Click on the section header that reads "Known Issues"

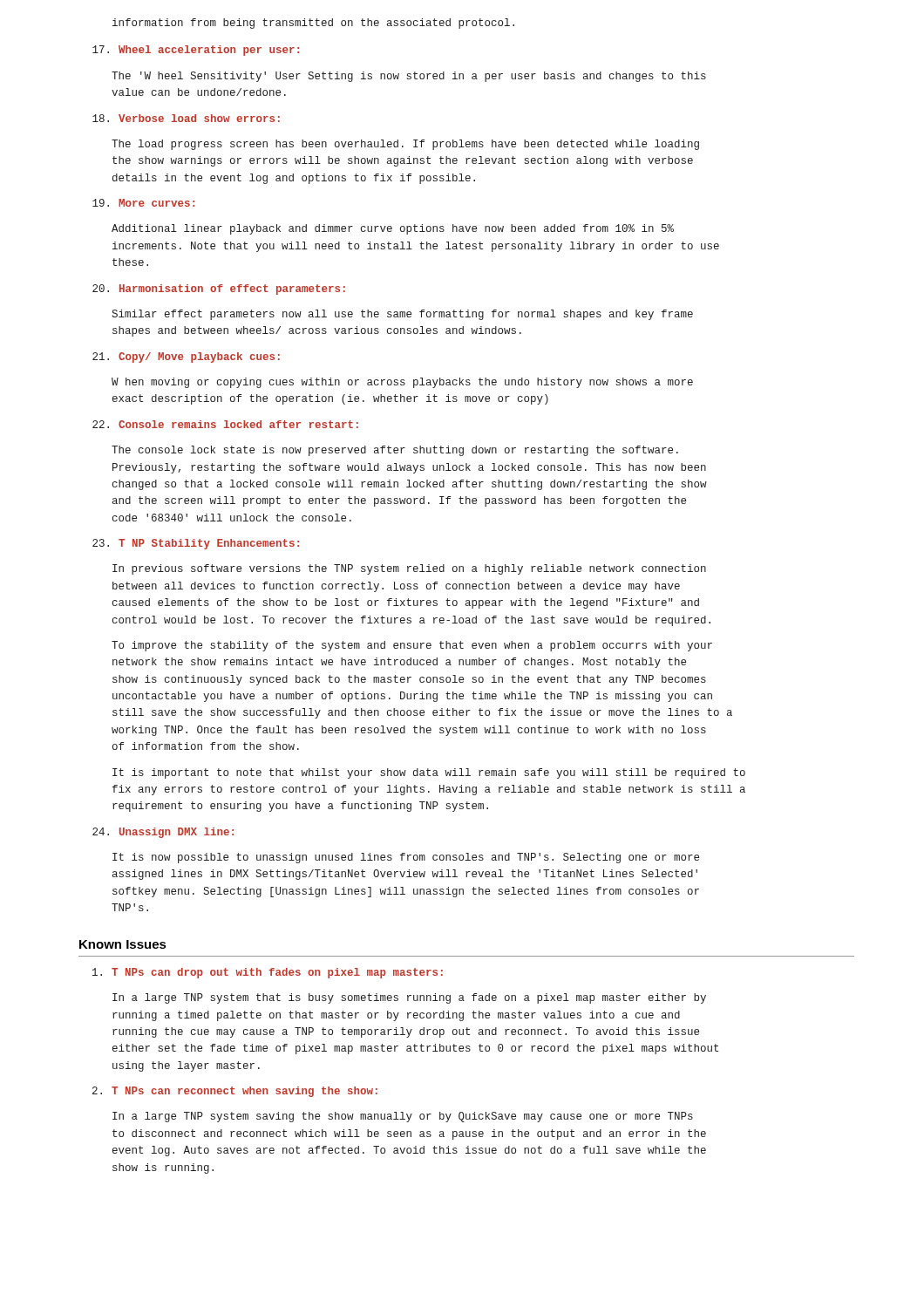(x=122, y=944)
